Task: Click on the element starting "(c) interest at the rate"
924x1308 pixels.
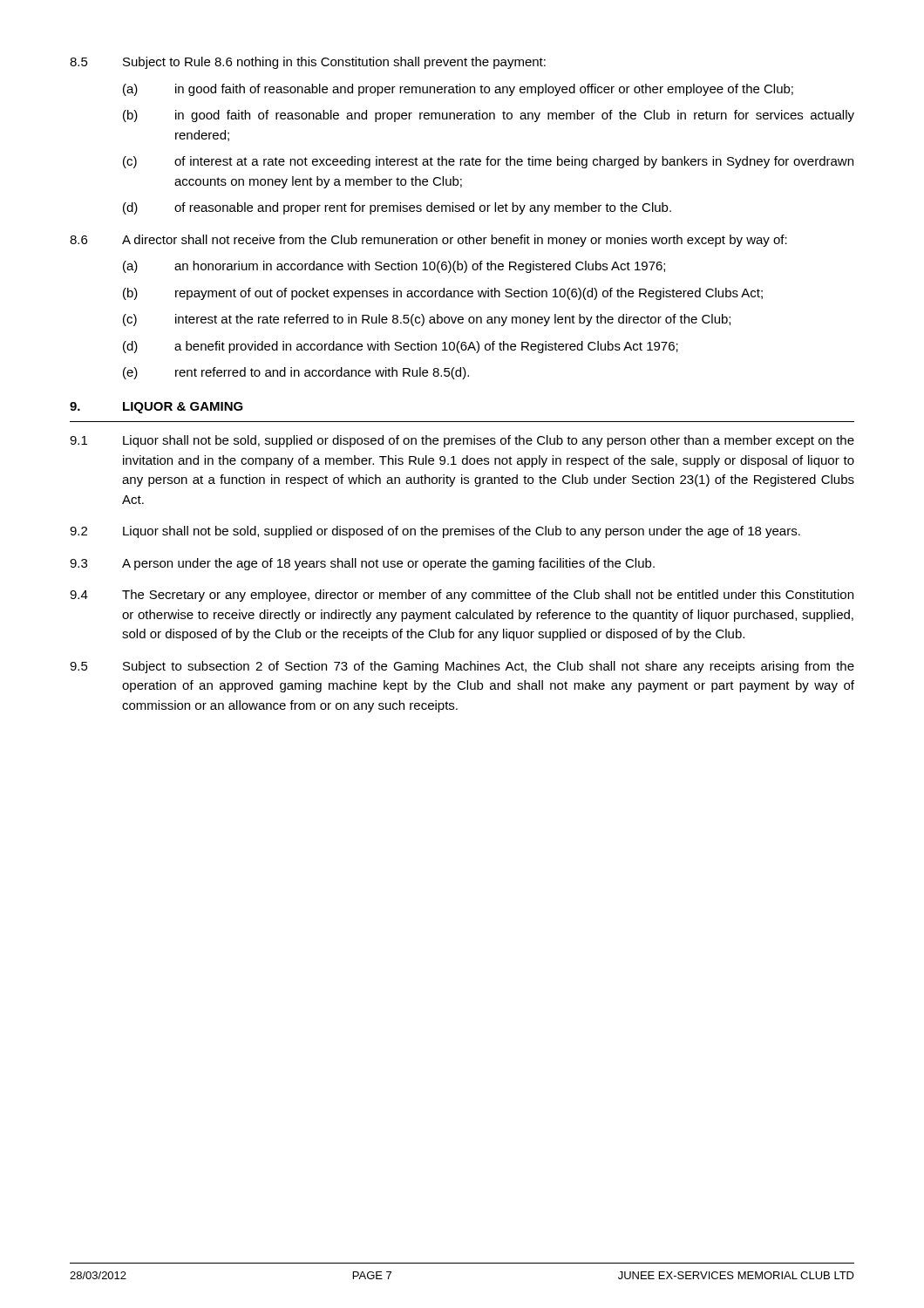Action: click(488, 319)
